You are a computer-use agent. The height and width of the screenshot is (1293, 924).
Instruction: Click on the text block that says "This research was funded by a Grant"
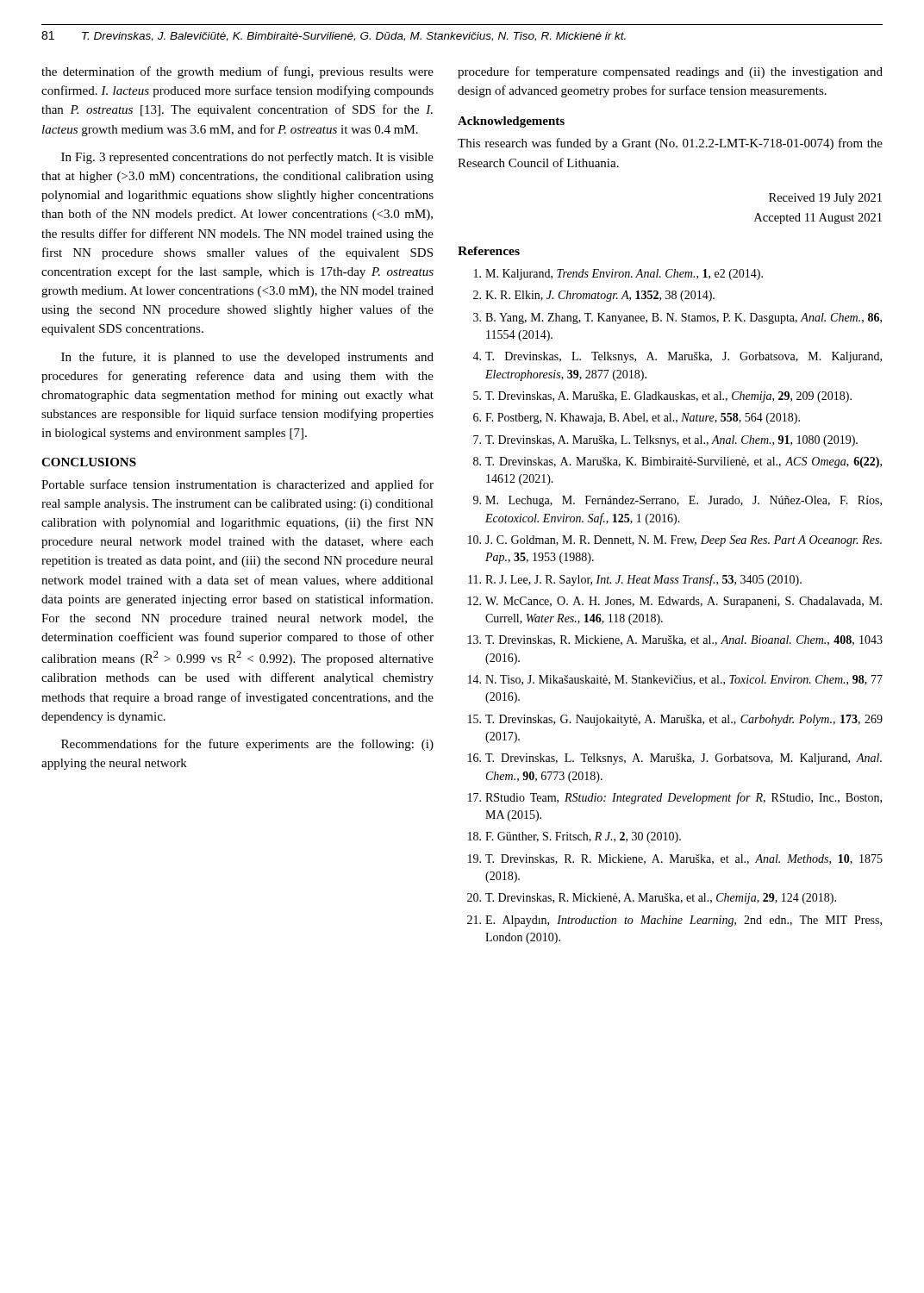(x=670, y=153)
